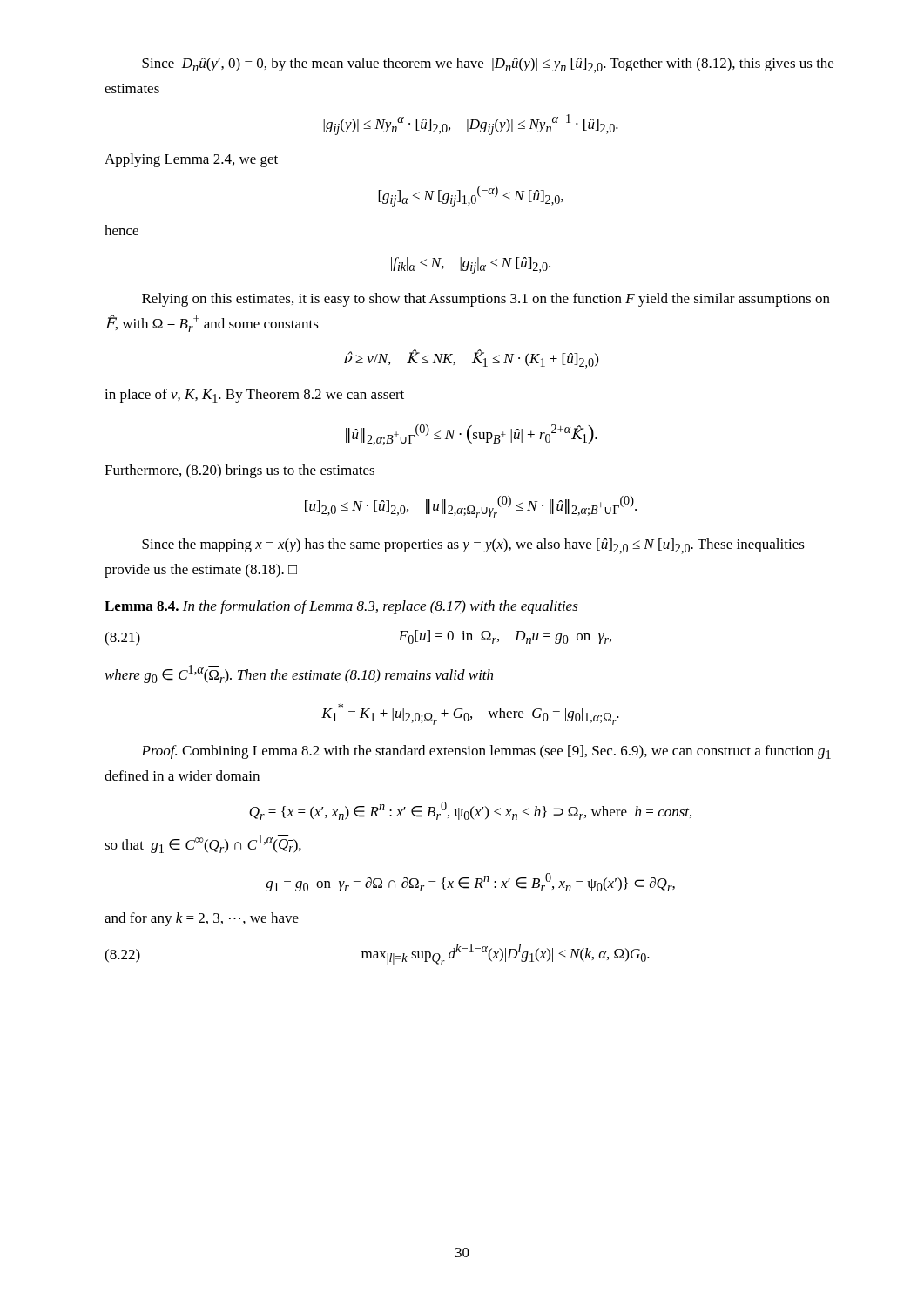Where is the formula that starts "‖û‖2,α;B+∪Γ(0) ≤ N · (supB+ |û| +"?

[471, 434]
